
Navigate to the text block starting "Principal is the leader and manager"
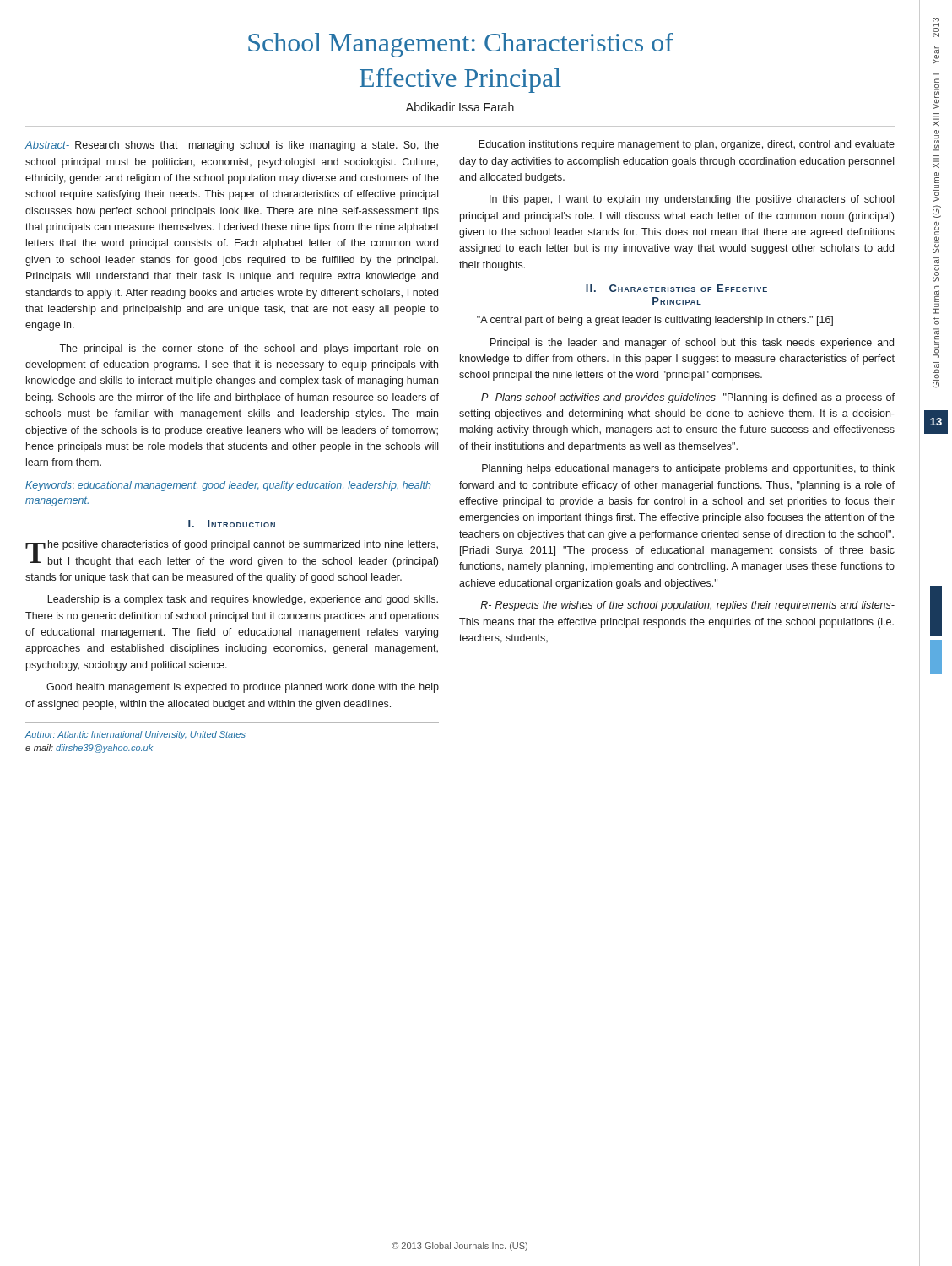click(x=677, y=359)
